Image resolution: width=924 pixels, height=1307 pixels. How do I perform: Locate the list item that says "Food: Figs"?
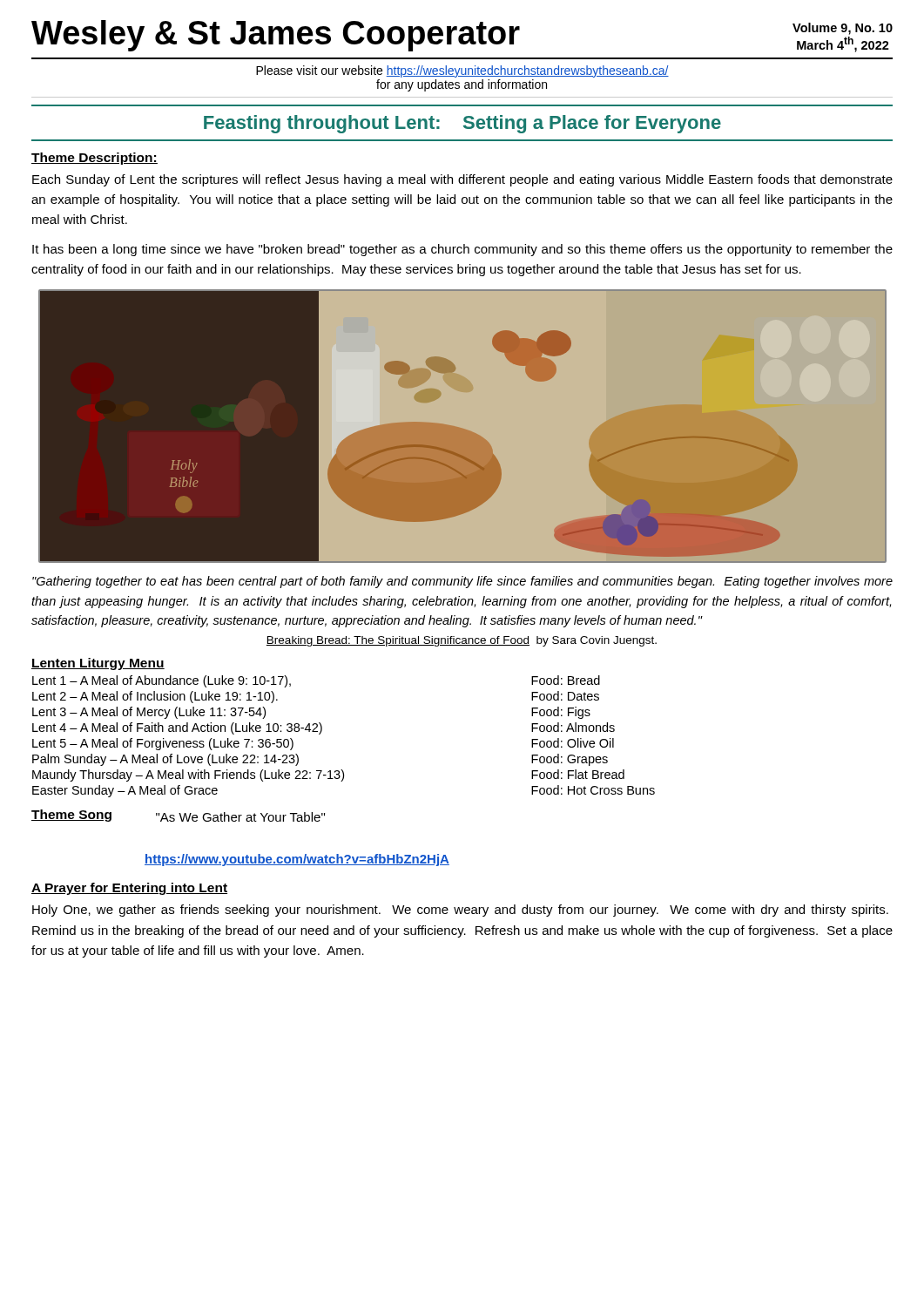561,712
